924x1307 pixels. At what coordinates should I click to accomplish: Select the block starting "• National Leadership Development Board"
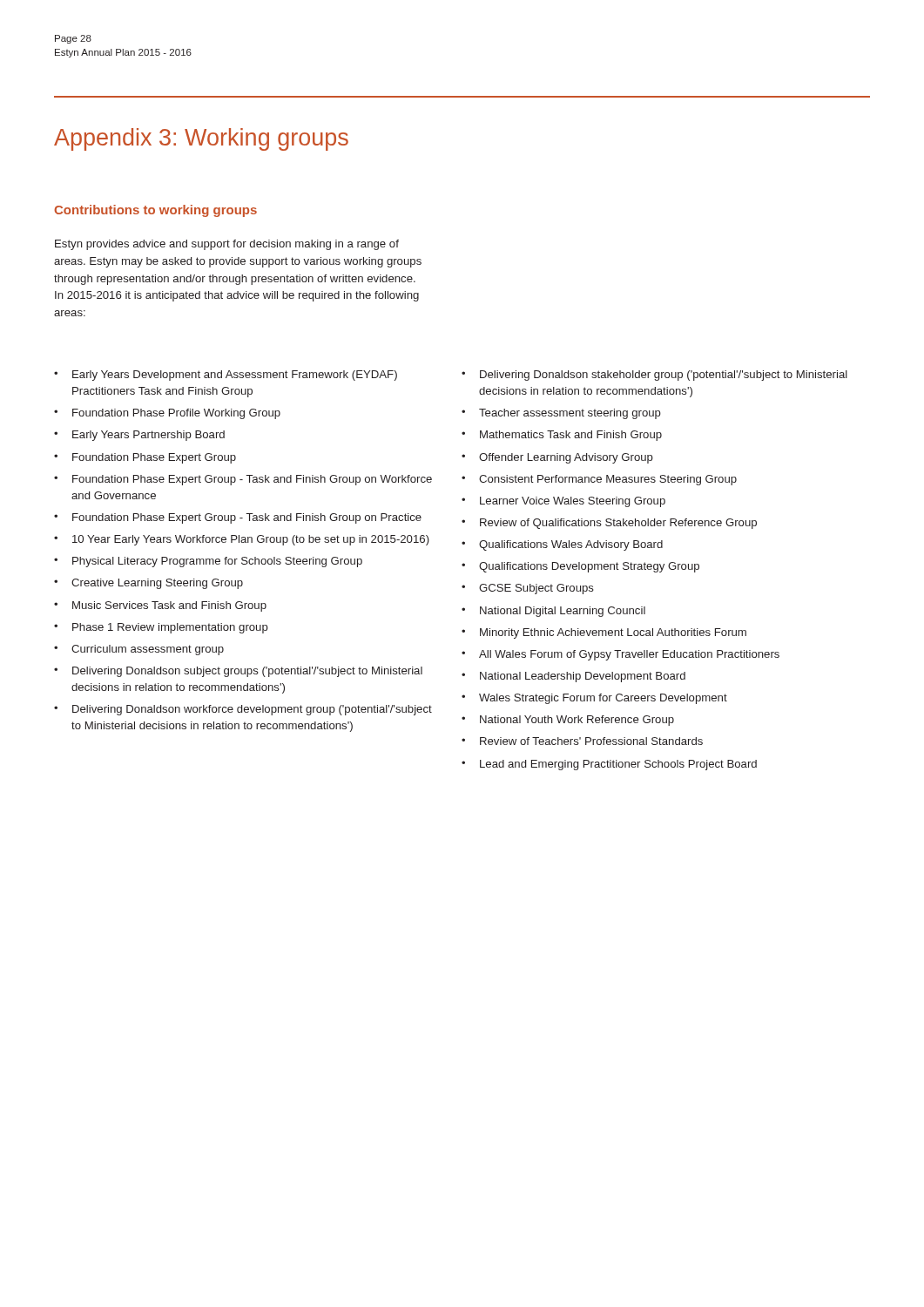click(666, 676)
